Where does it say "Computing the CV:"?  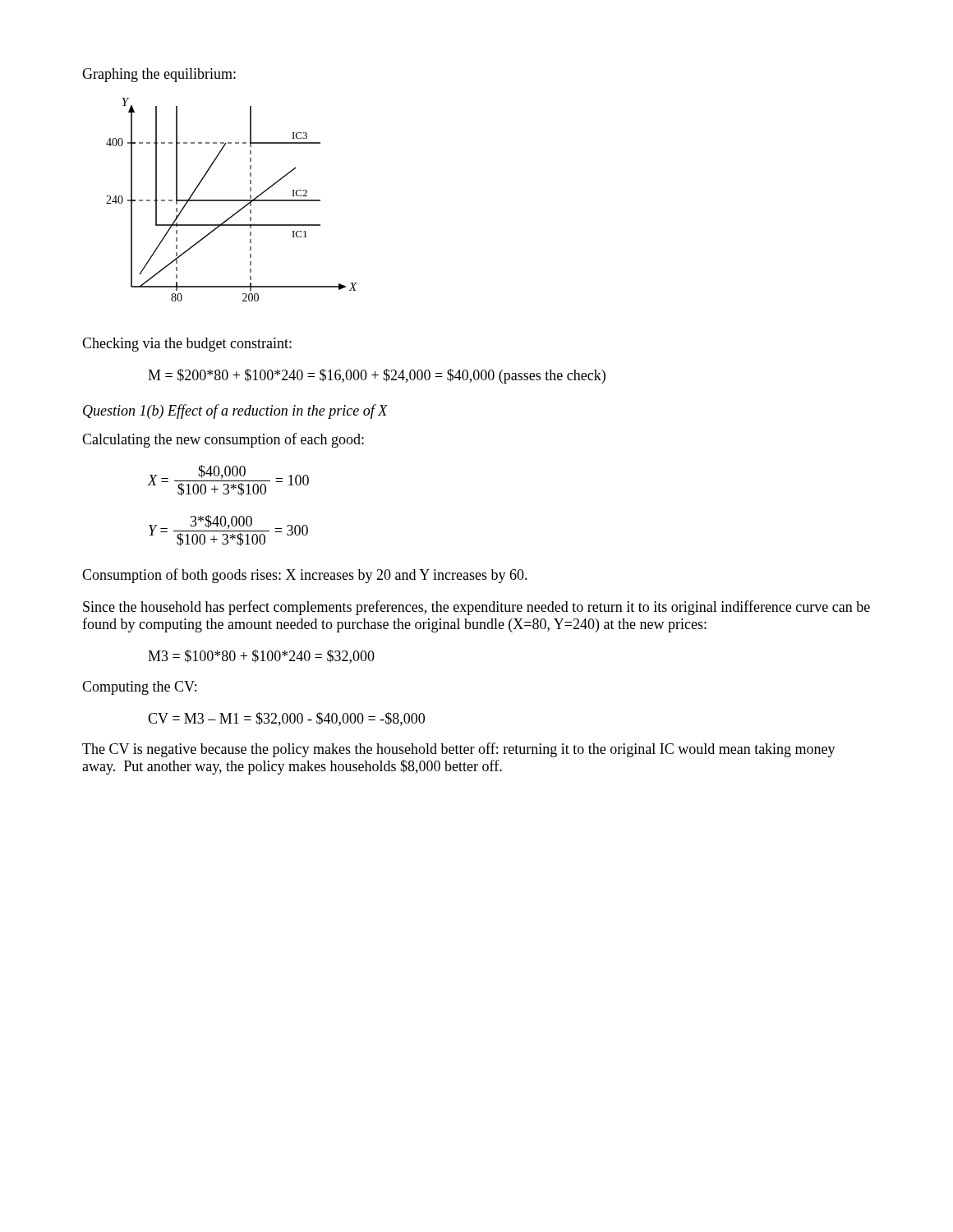140,687
